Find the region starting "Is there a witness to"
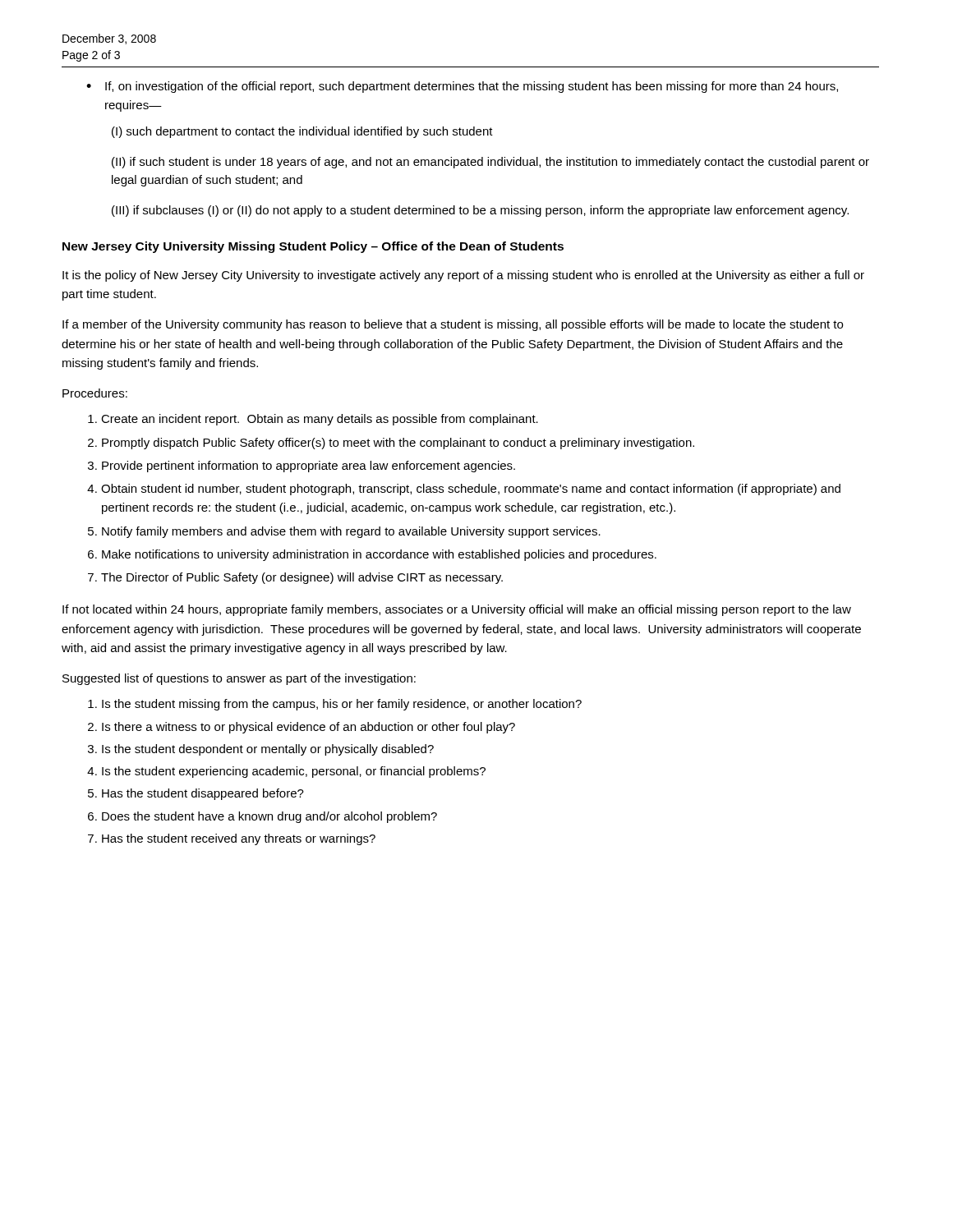 point(308,726)
